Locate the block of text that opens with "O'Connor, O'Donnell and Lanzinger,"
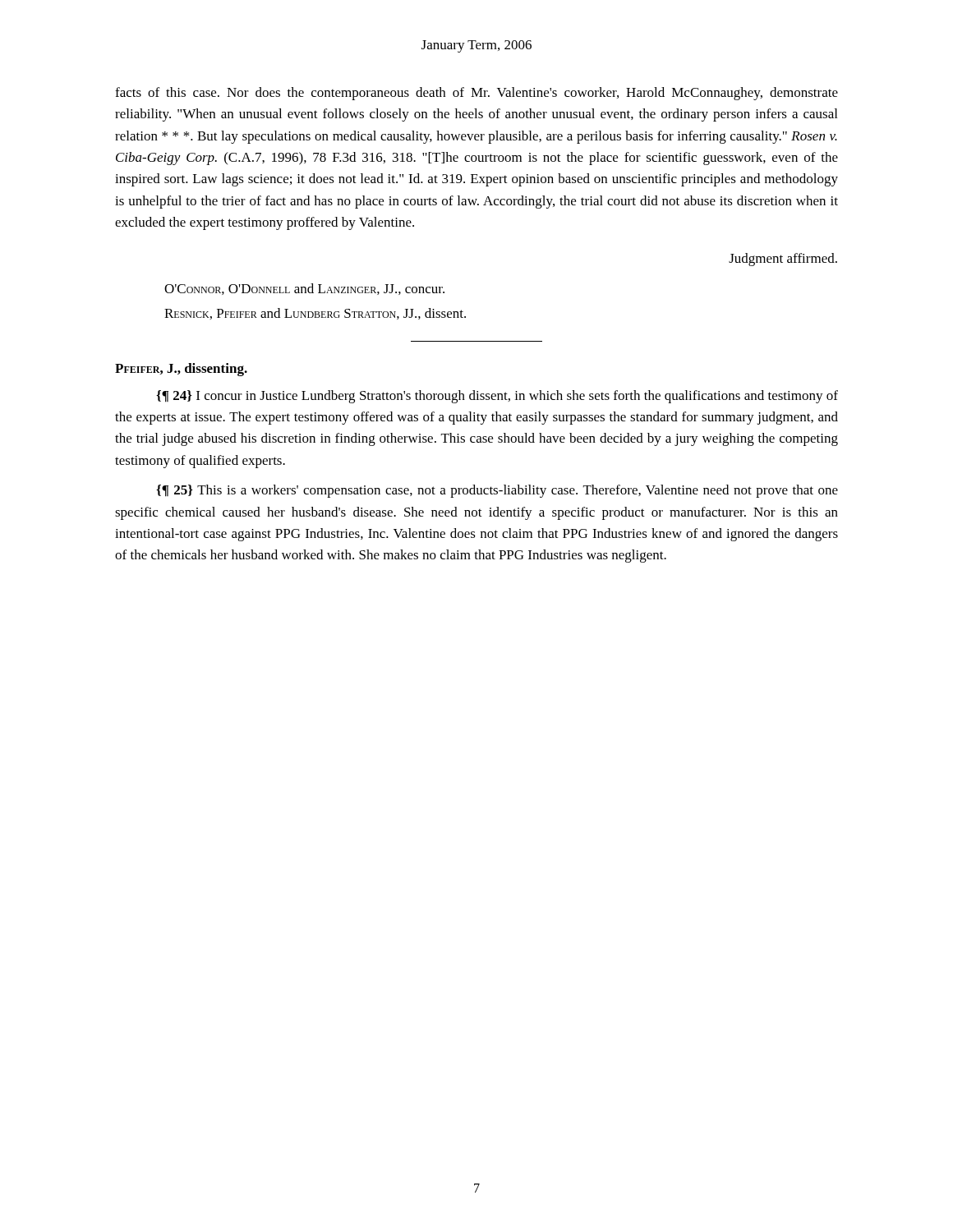 (x=305, y=288)
